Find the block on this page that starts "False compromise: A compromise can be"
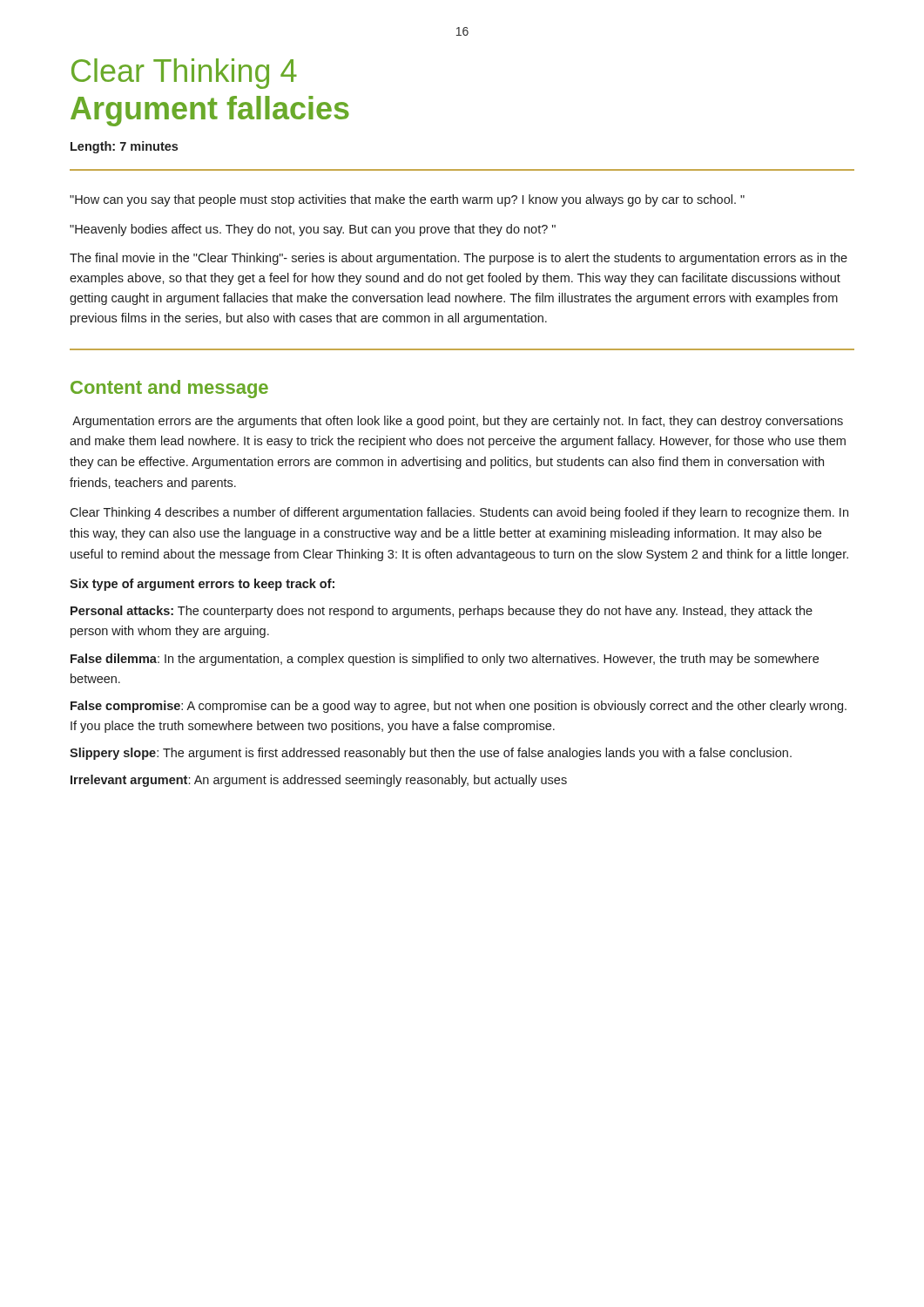924x1307 pixels. click(x=459, y=716)
